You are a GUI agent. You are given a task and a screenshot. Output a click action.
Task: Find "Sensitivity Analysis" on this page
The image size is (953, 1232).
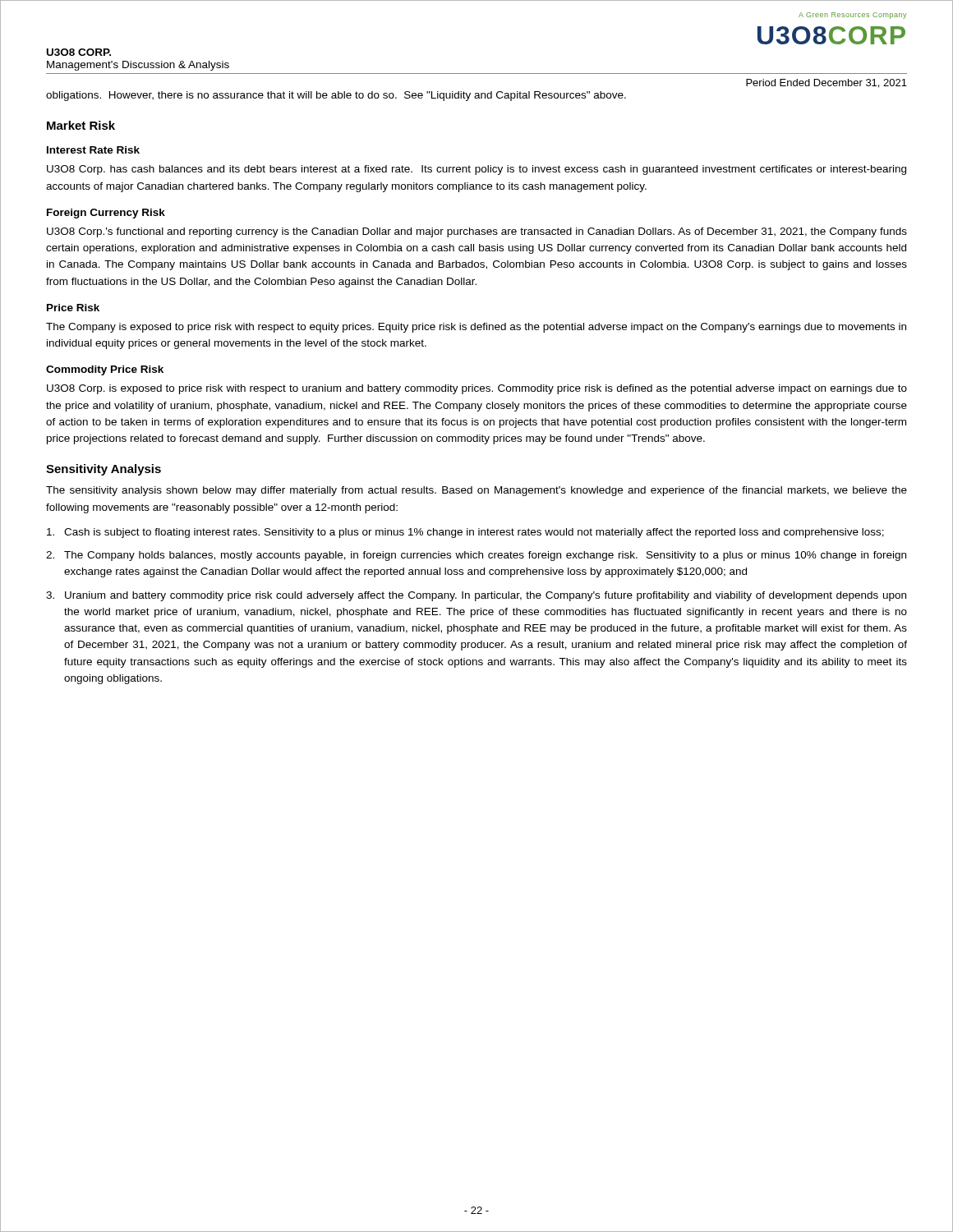(x=104, y=469)
